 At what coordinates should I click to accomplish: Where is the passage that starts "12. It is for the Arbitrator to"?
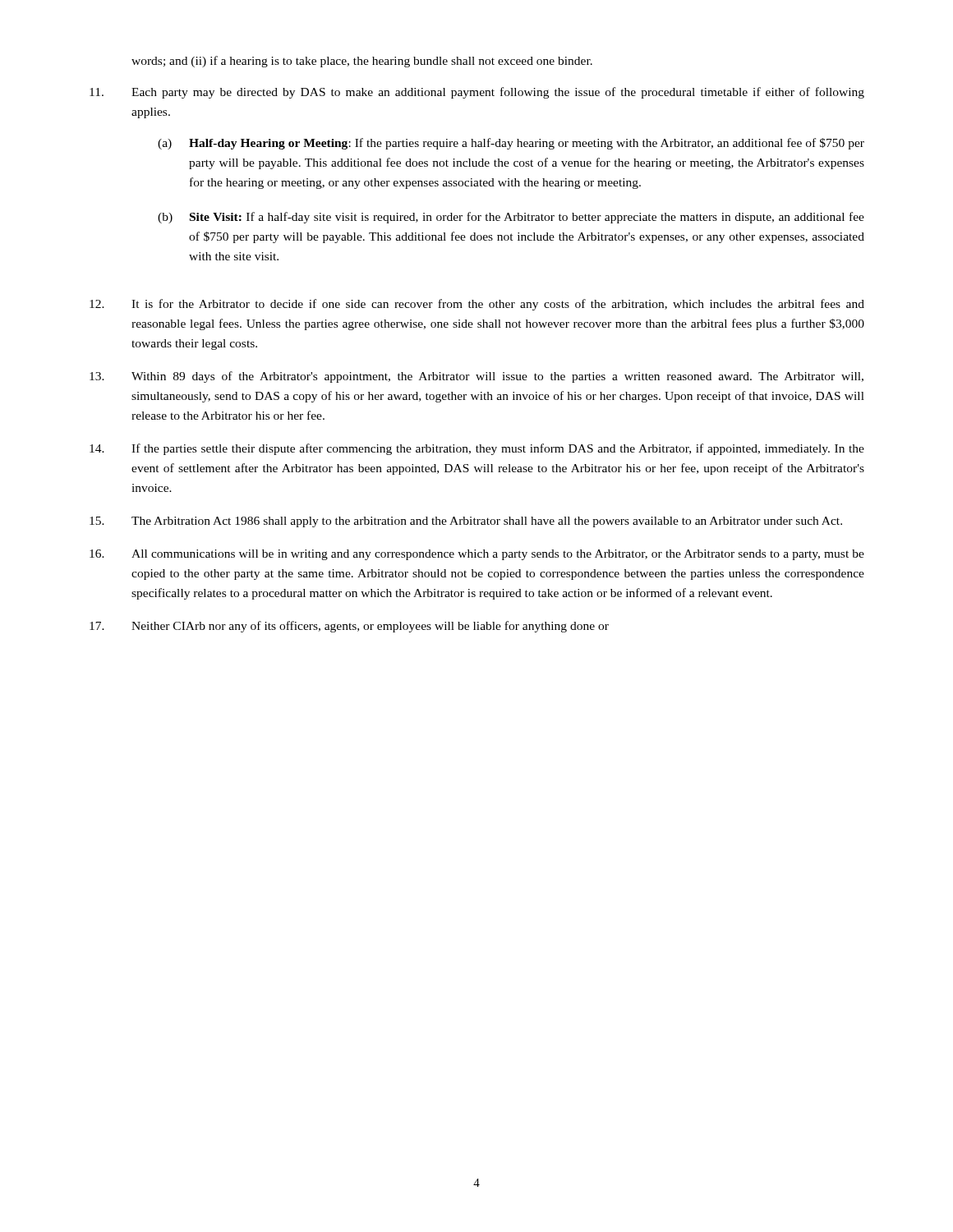(x=476, y=324)
